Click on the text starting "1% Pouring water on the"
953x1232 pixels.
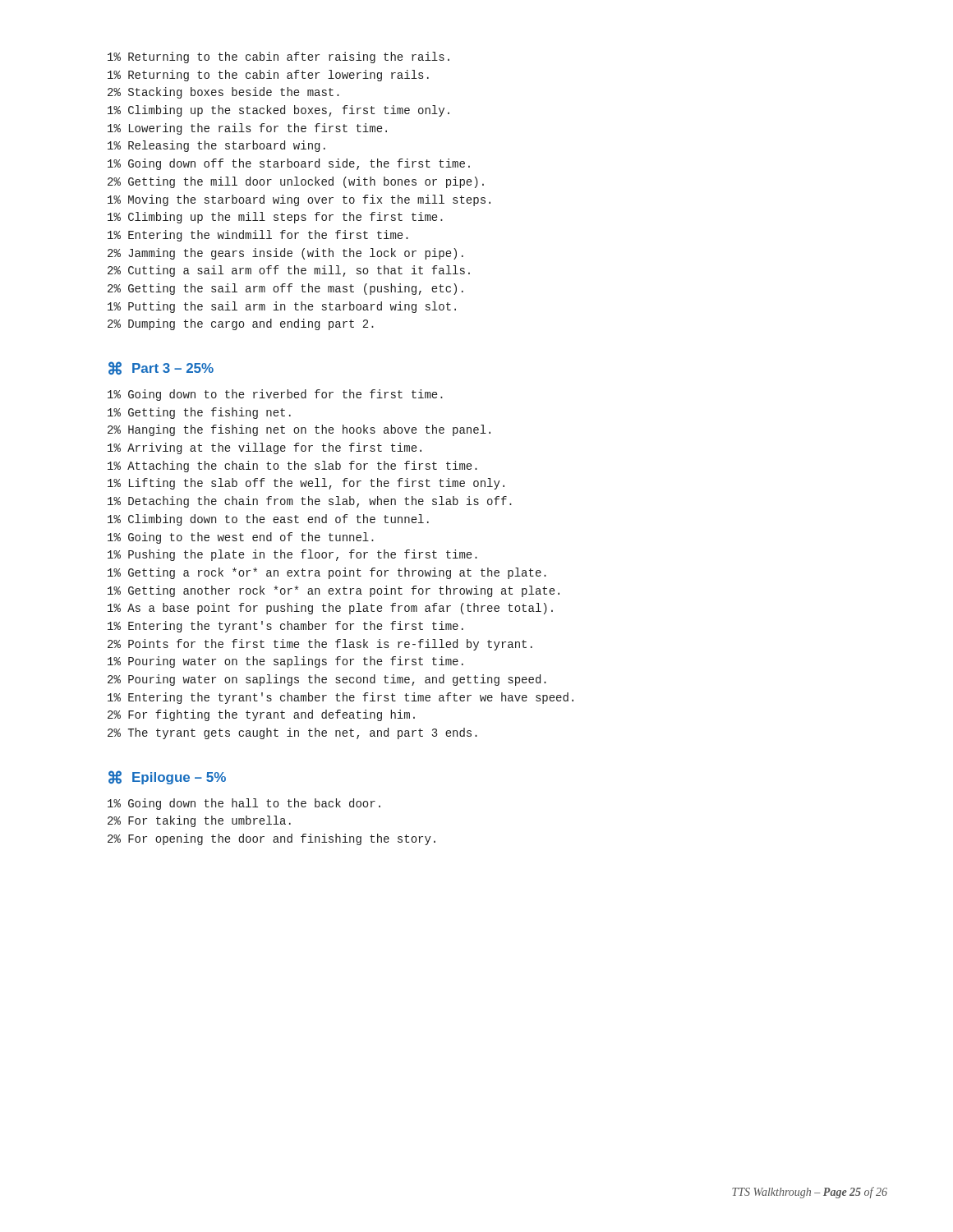point(286,662)
